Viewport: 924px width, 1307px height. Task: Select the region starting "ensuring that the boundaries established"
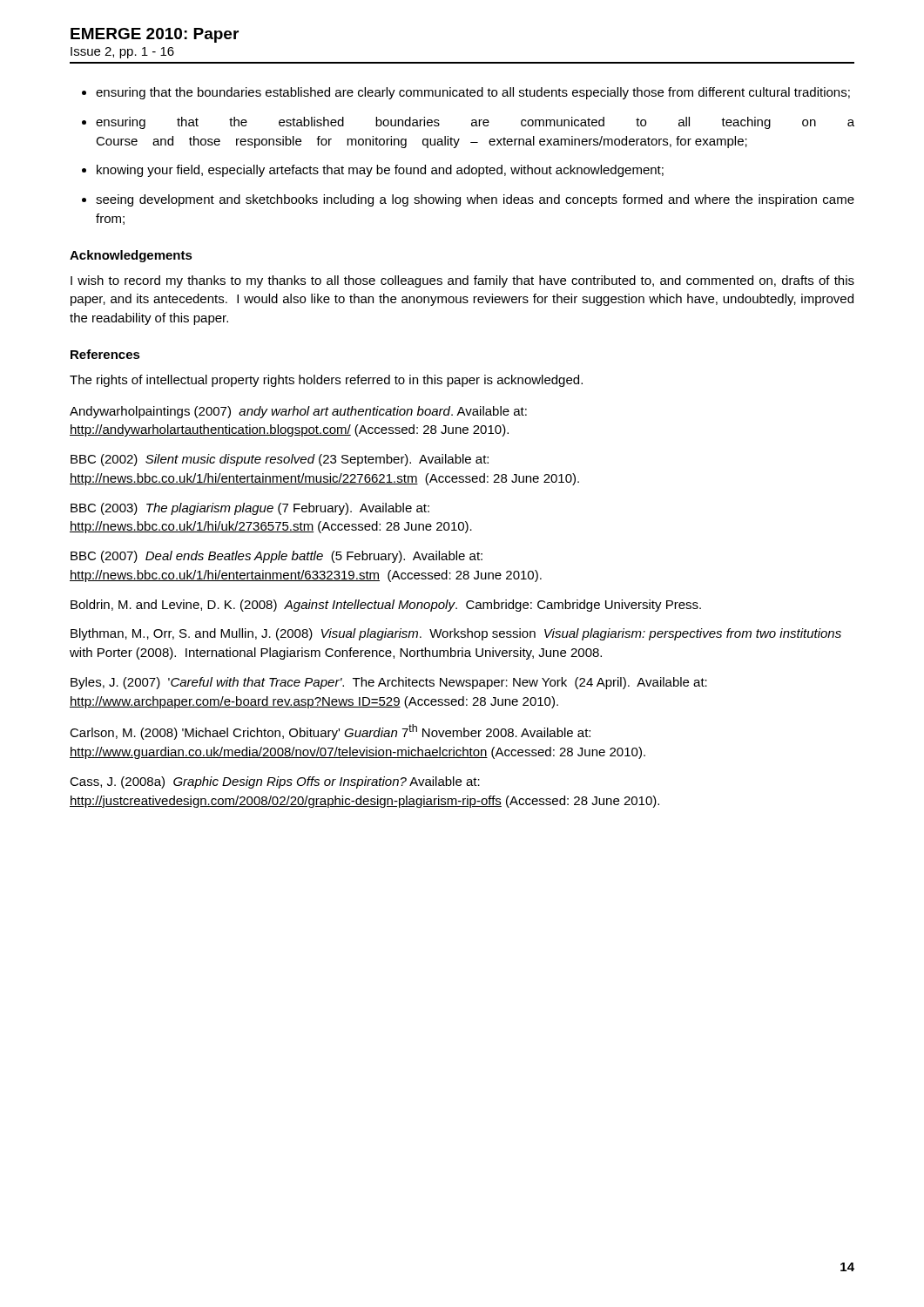(x=473, y=92)
